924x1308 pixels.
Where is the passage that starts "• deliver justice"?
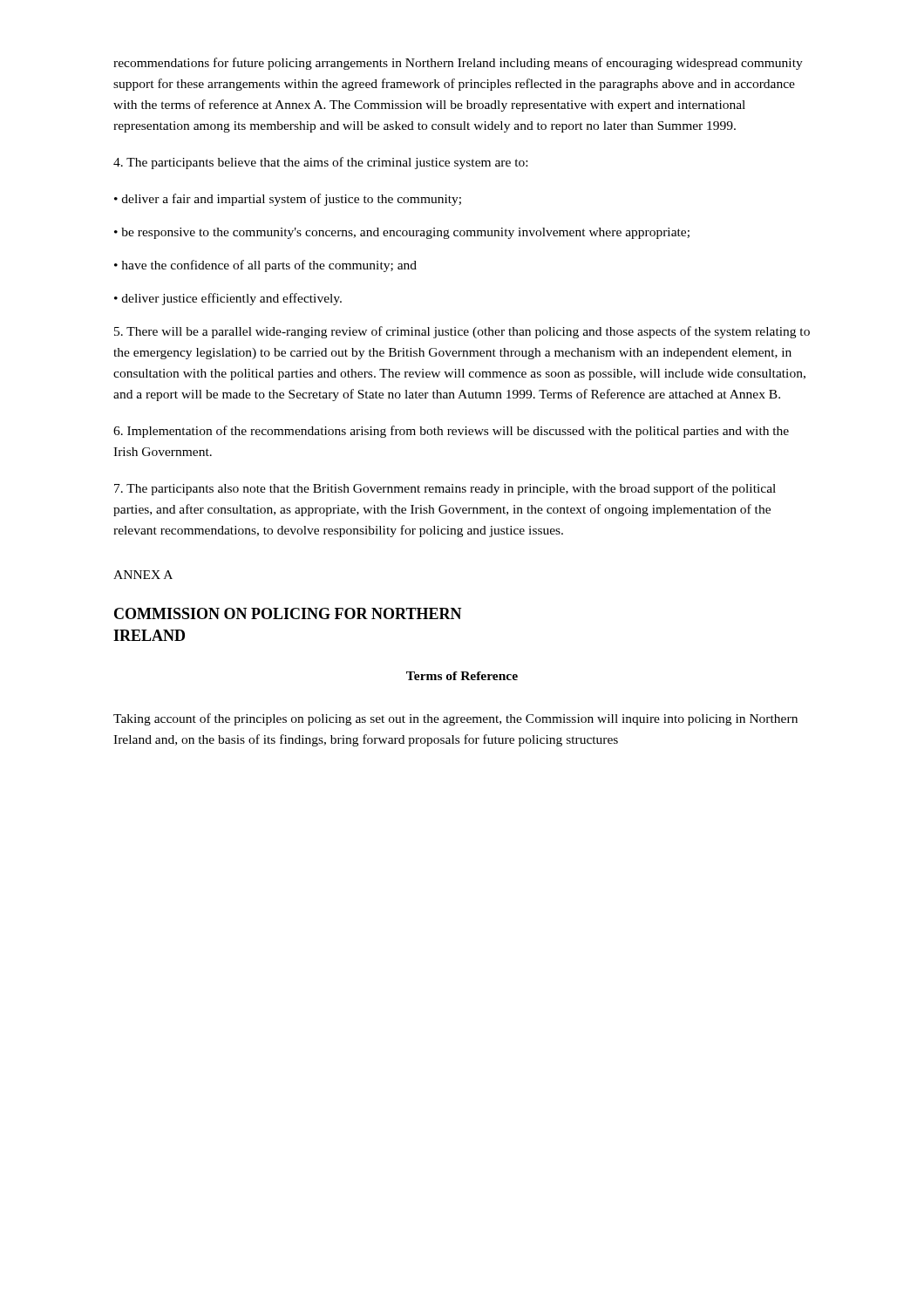click(x=228, y=298)
